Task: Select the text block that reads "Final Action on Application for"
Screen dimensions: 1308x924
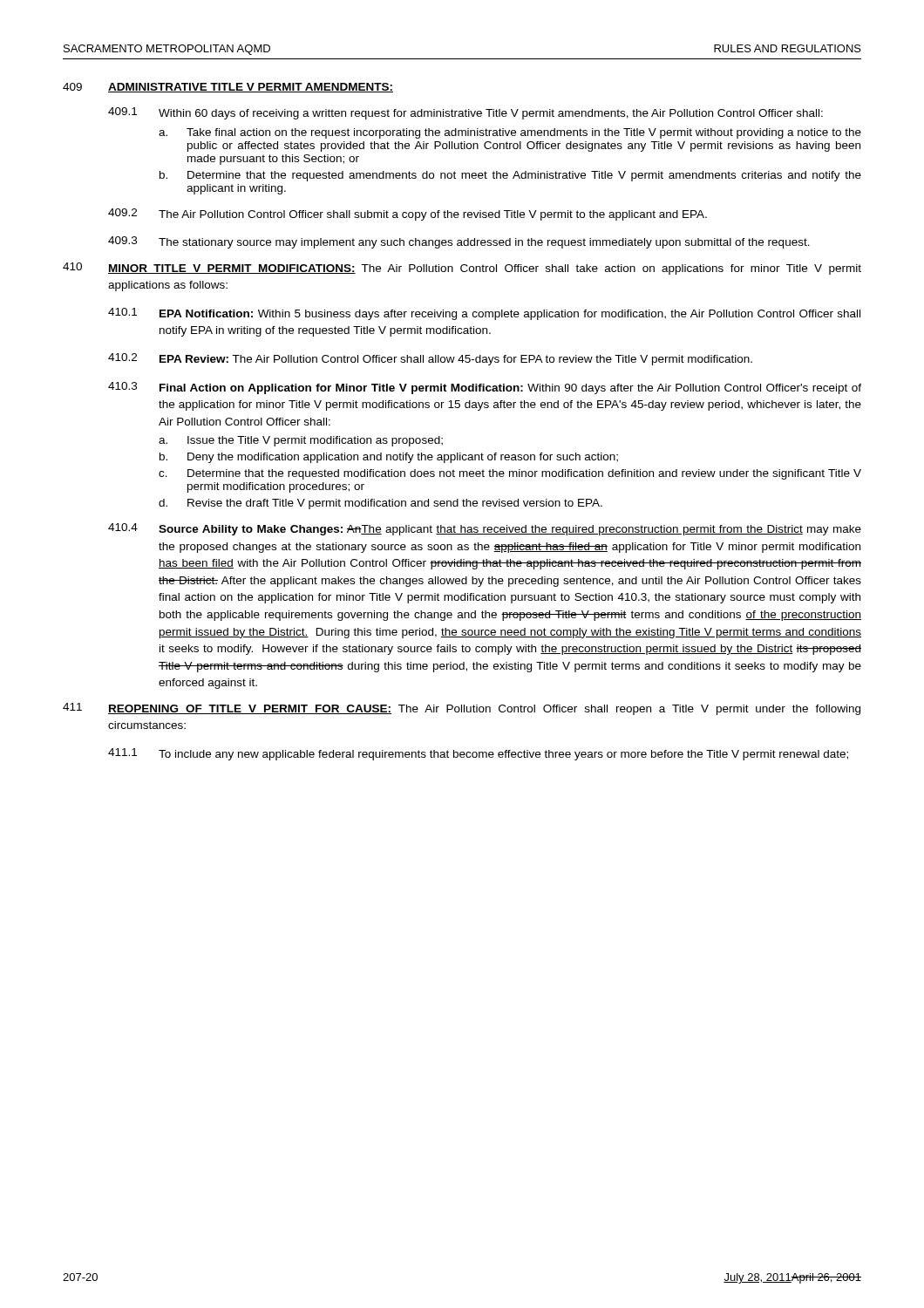Action: pyautogui.click(x=510, y=404)
